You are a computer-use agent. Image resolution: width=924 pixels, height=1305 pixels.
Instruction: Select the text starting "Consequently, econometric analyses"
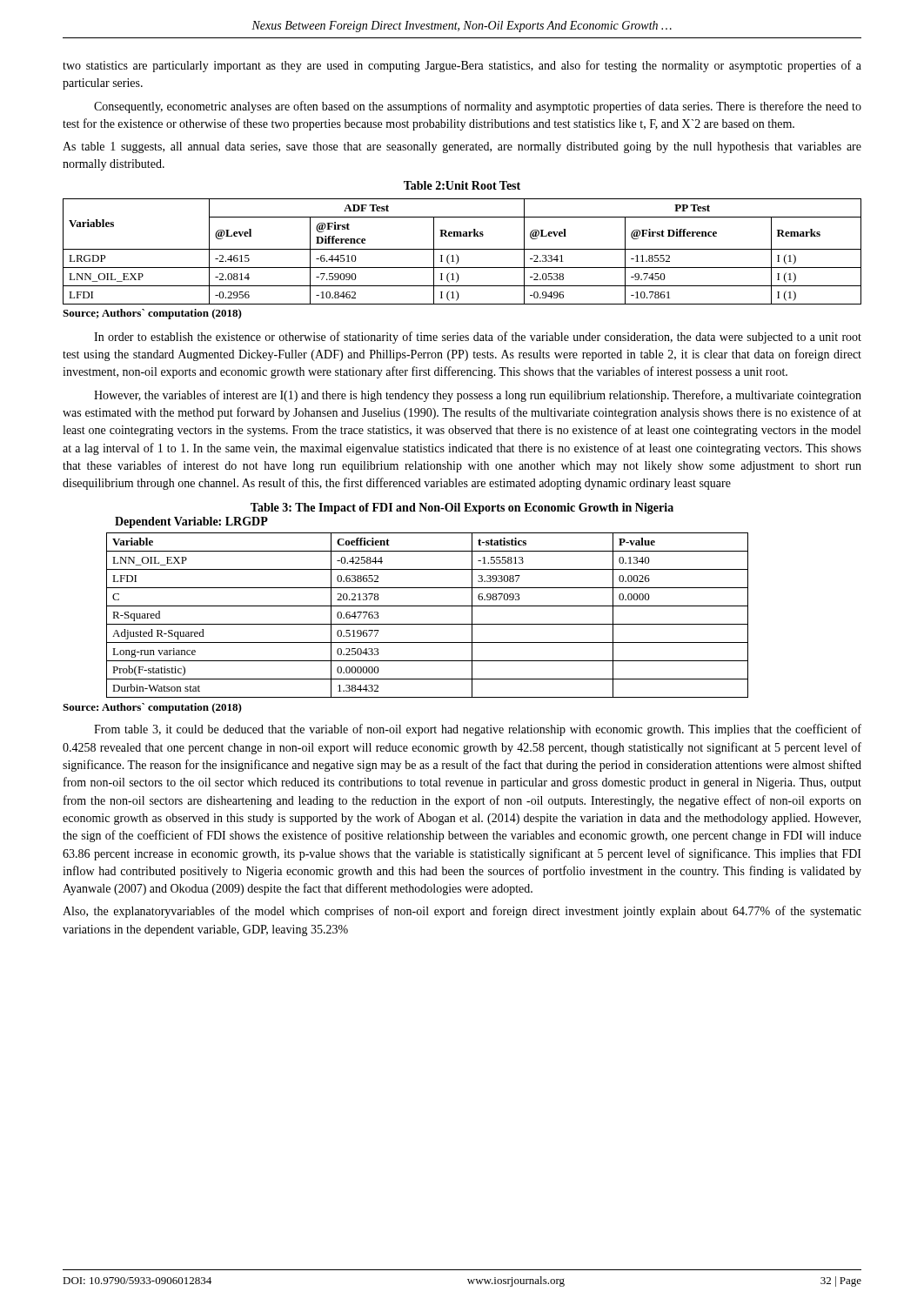click(462, 115)
